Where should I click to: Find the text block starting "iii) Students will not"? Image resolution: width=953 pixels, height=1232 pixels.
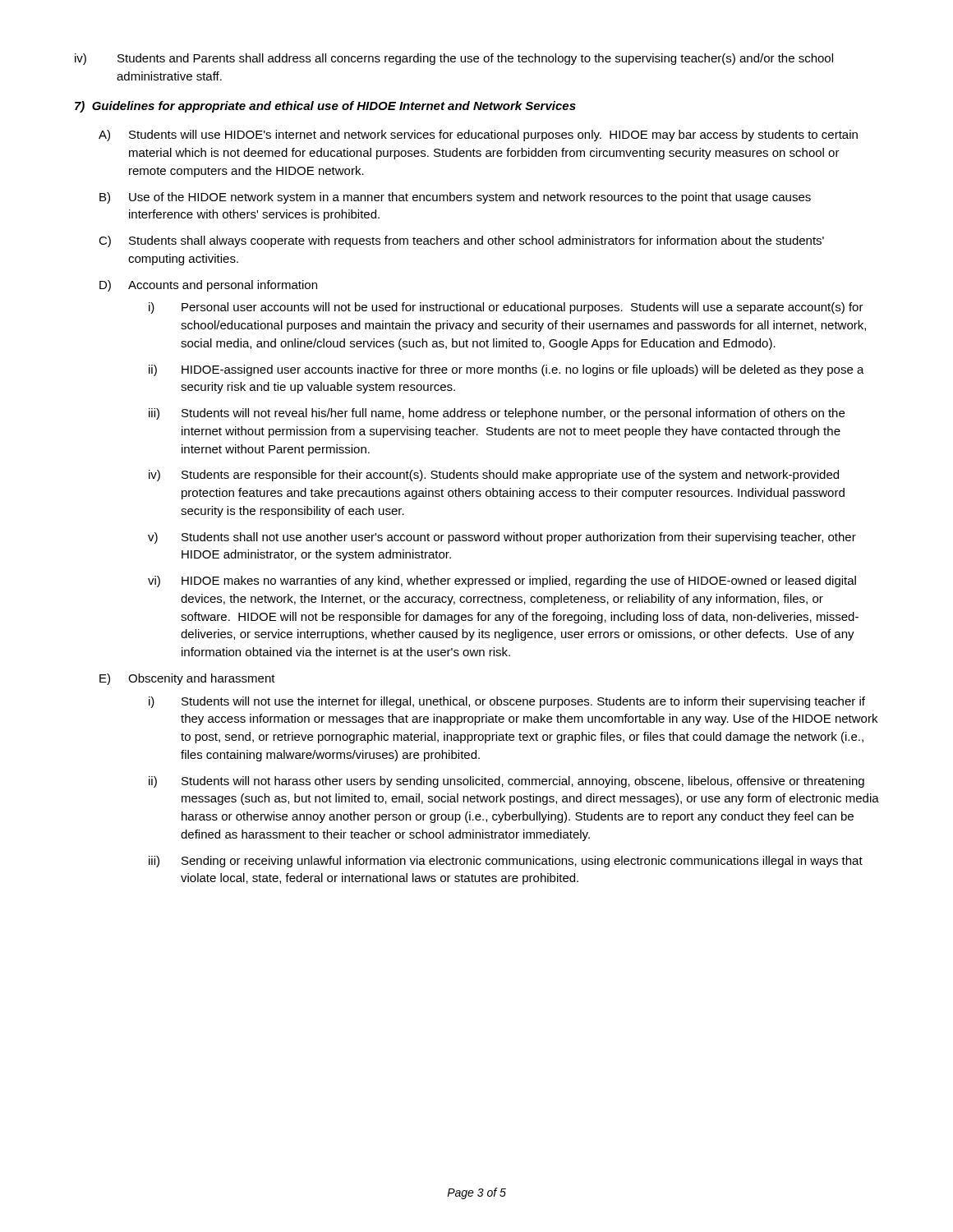(513, 431)
